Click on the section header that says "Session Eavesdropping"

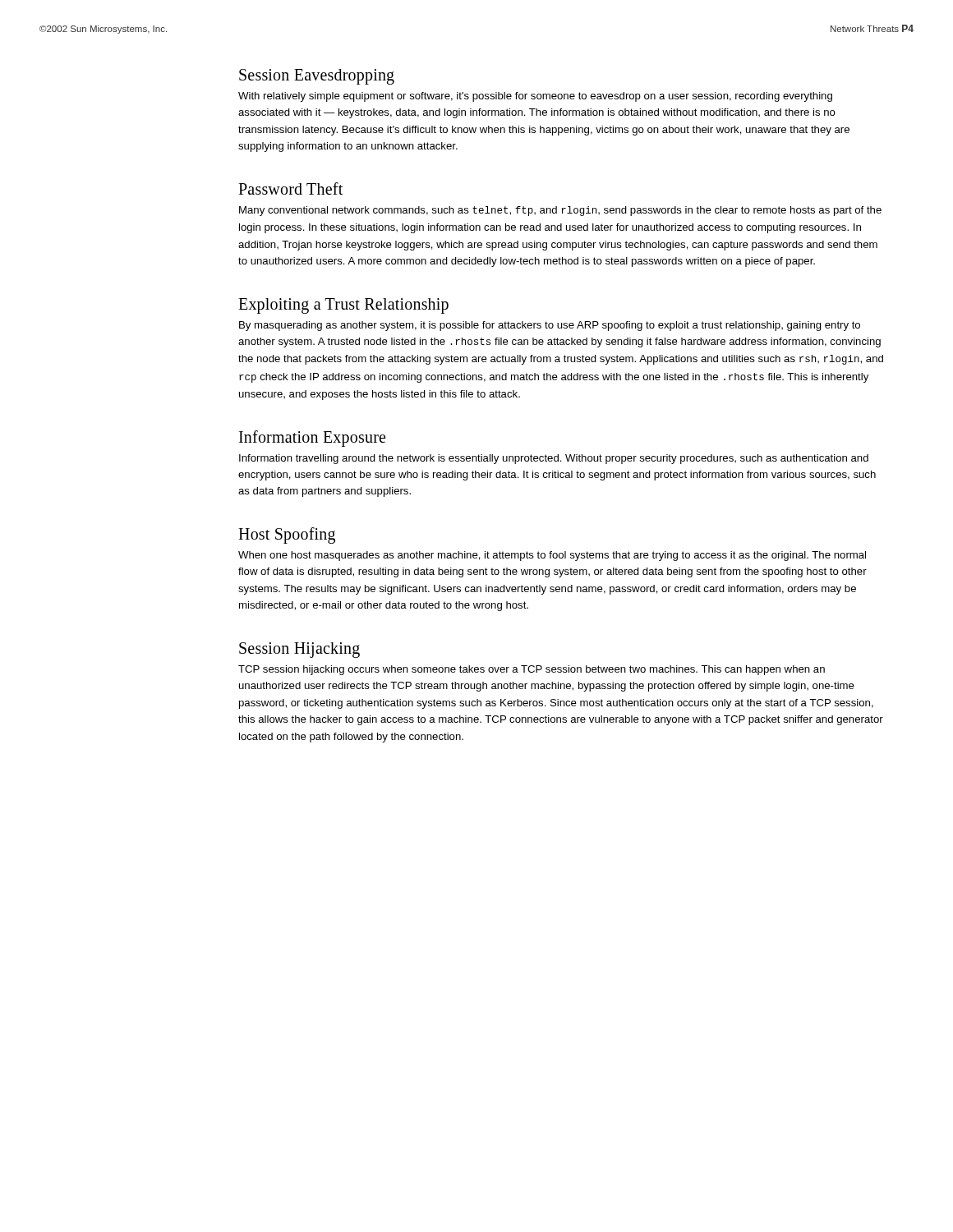tap(316, 75)
